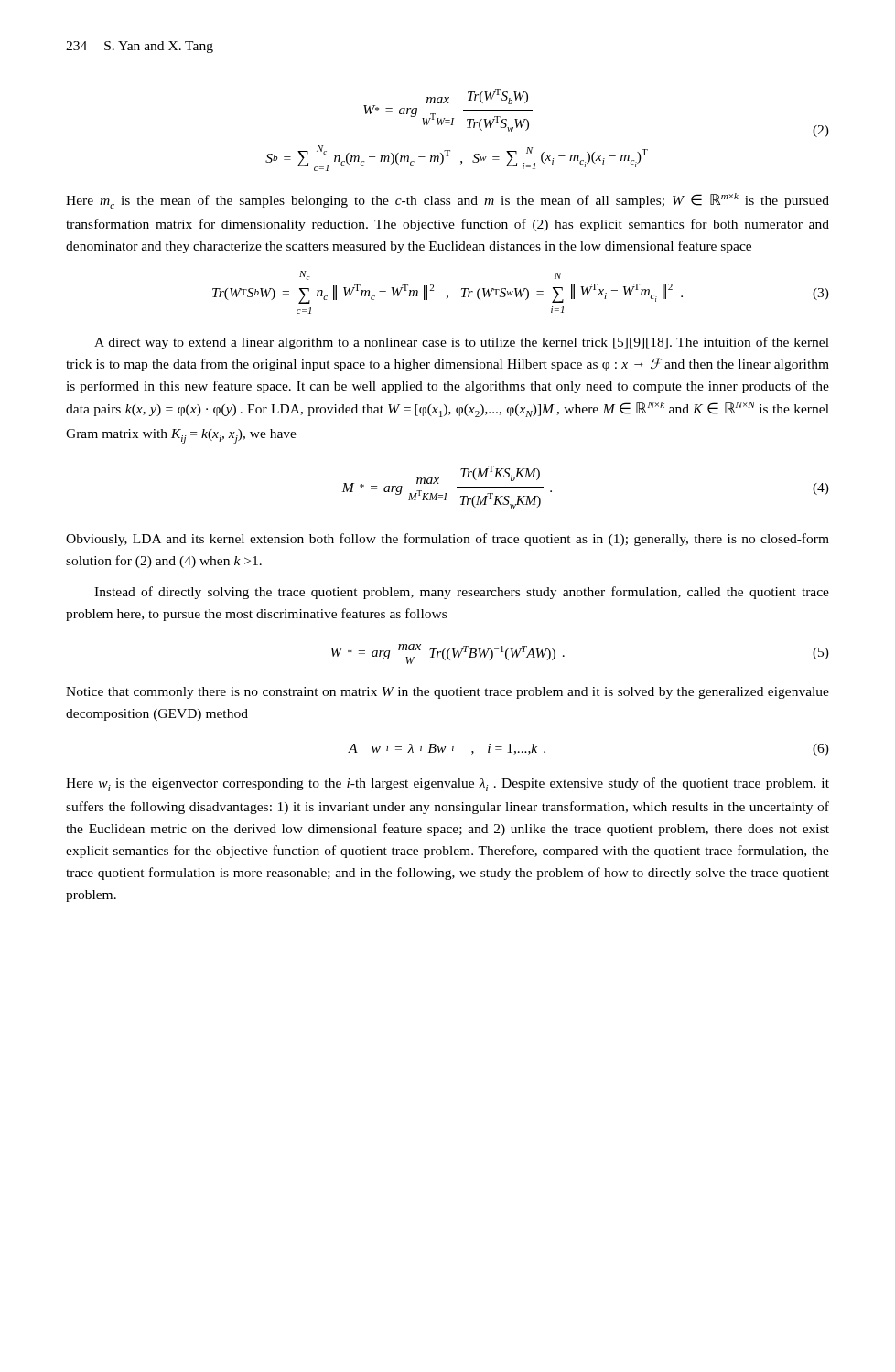Image resolution: width=895 pixels, height=1372 pixels.
Task: Find the region starting "A direct way"
Action: pyautogui.click(x=448, y=389)
